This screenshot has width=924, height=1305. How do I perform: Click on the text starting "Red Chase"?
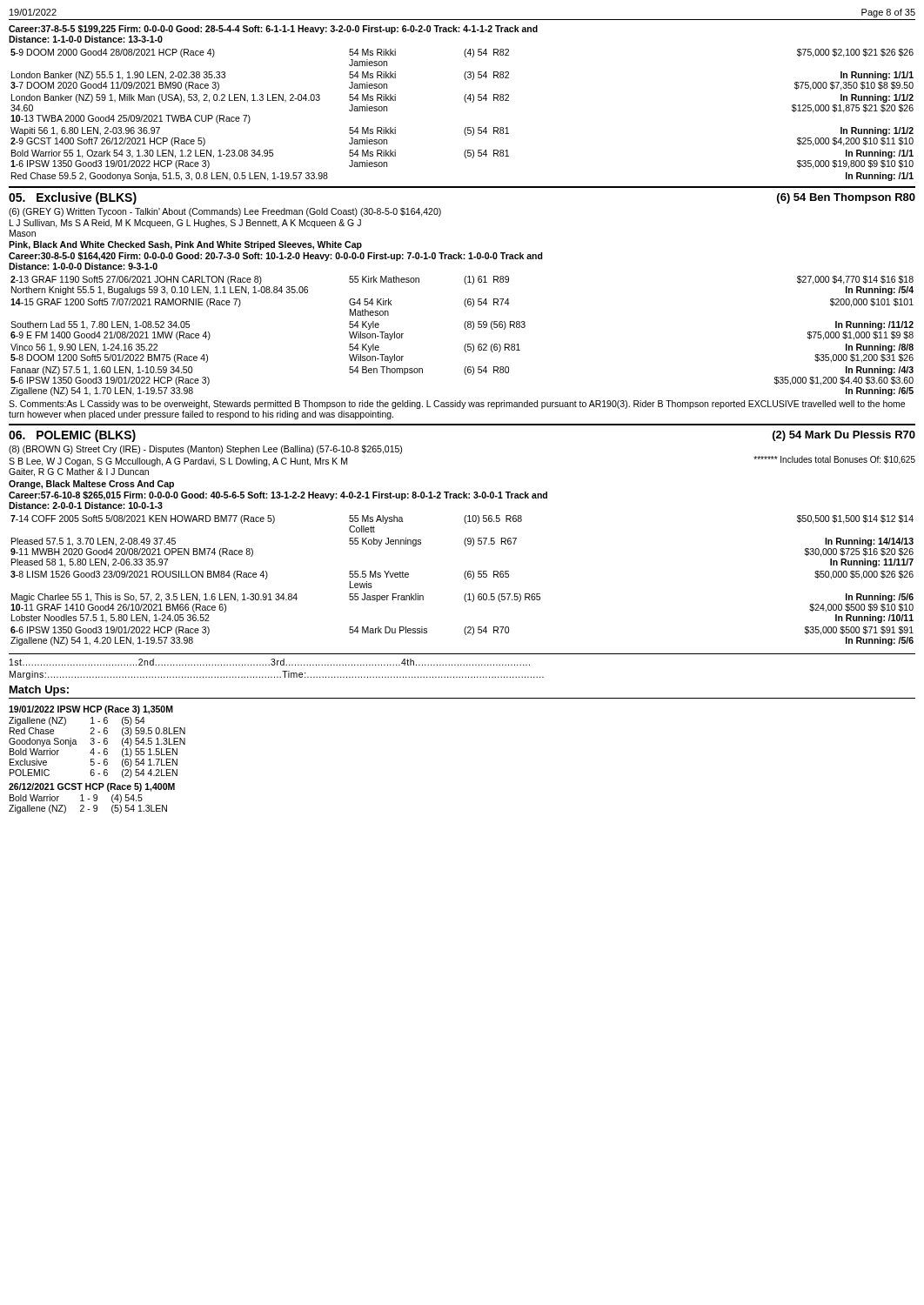pos(32,731)
